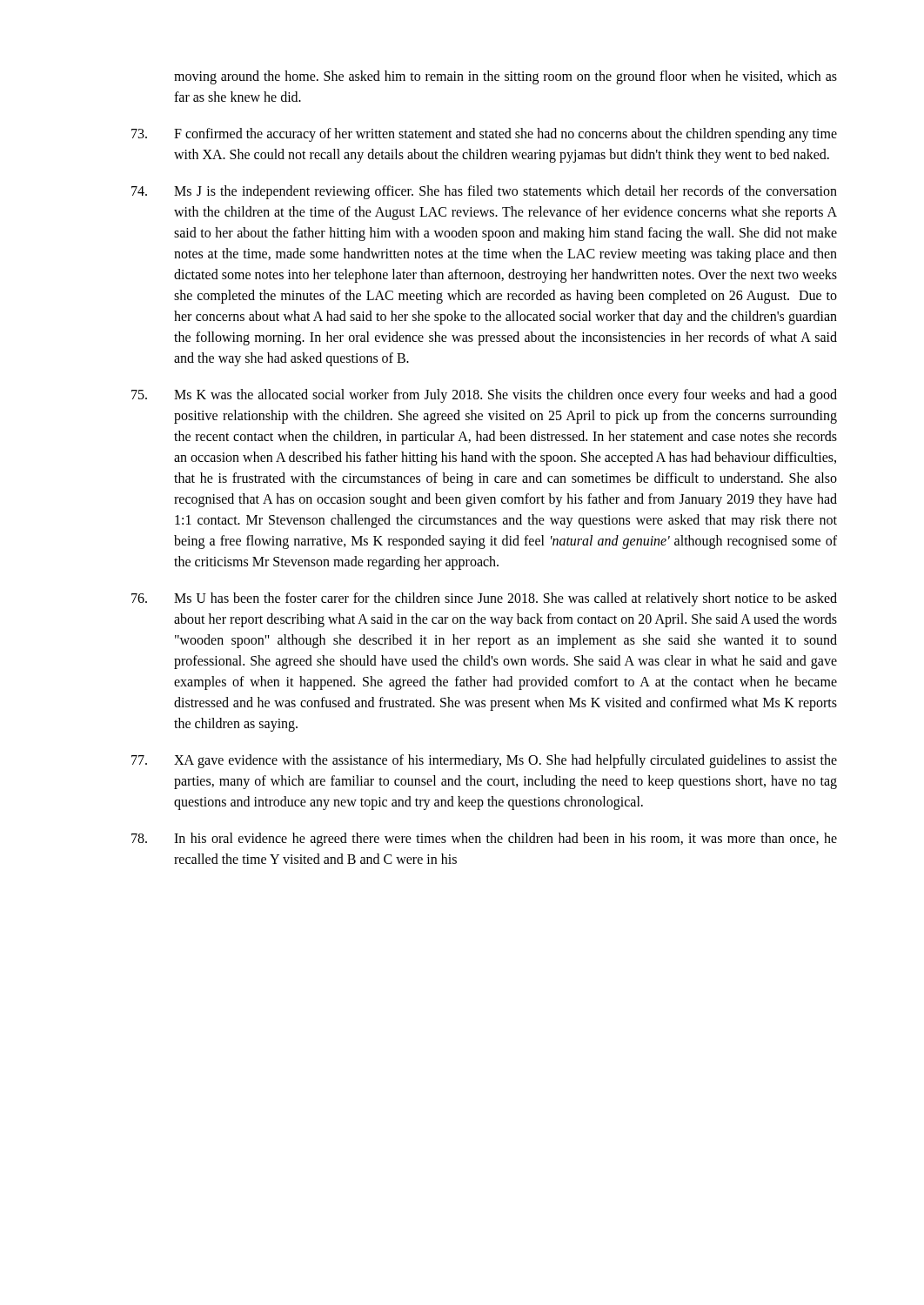Screen dimensions: 1305x924
Task: Locate the list item that says "74. Ms J is the independent"
Action: (484, 275)
